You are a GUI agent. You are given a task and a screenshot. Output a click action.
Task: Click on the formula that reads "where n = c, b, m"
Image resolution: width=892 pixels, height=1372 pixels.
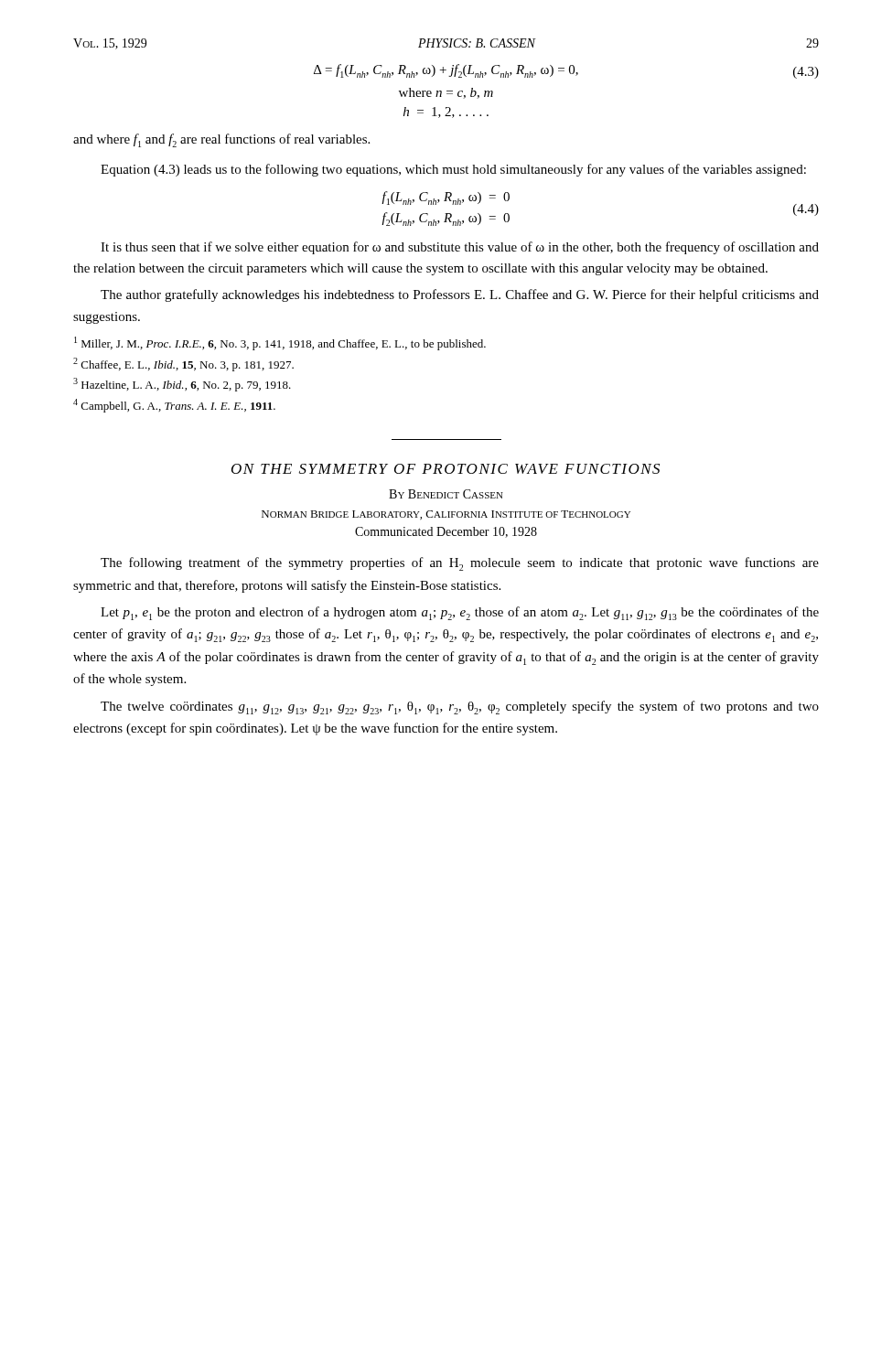[446, 92]
